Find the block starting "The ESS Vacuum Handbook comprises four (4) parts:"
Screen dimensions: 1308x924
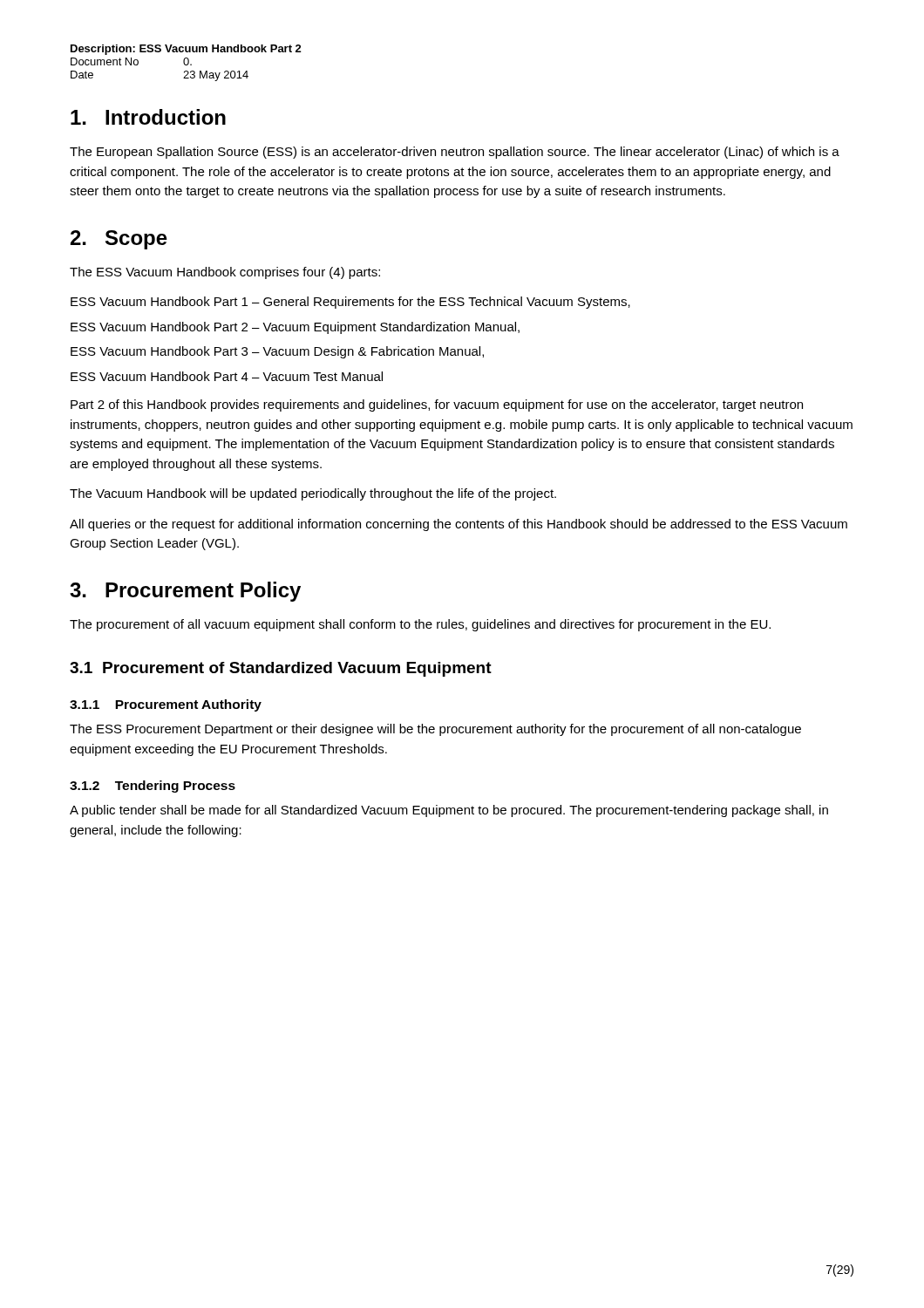click(225, 273)
